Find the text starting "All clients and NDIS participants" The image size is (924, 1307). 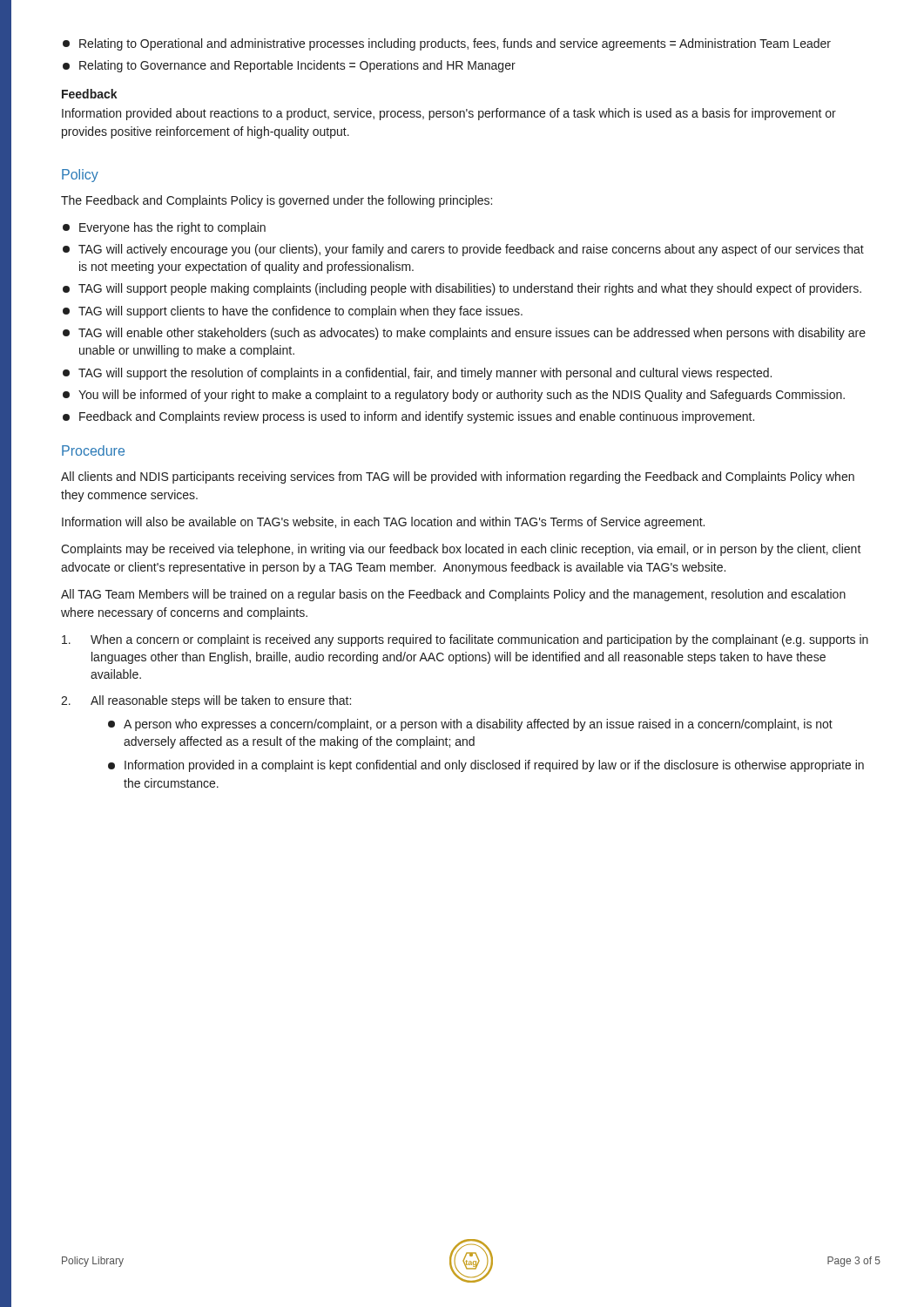pos(458,485)
